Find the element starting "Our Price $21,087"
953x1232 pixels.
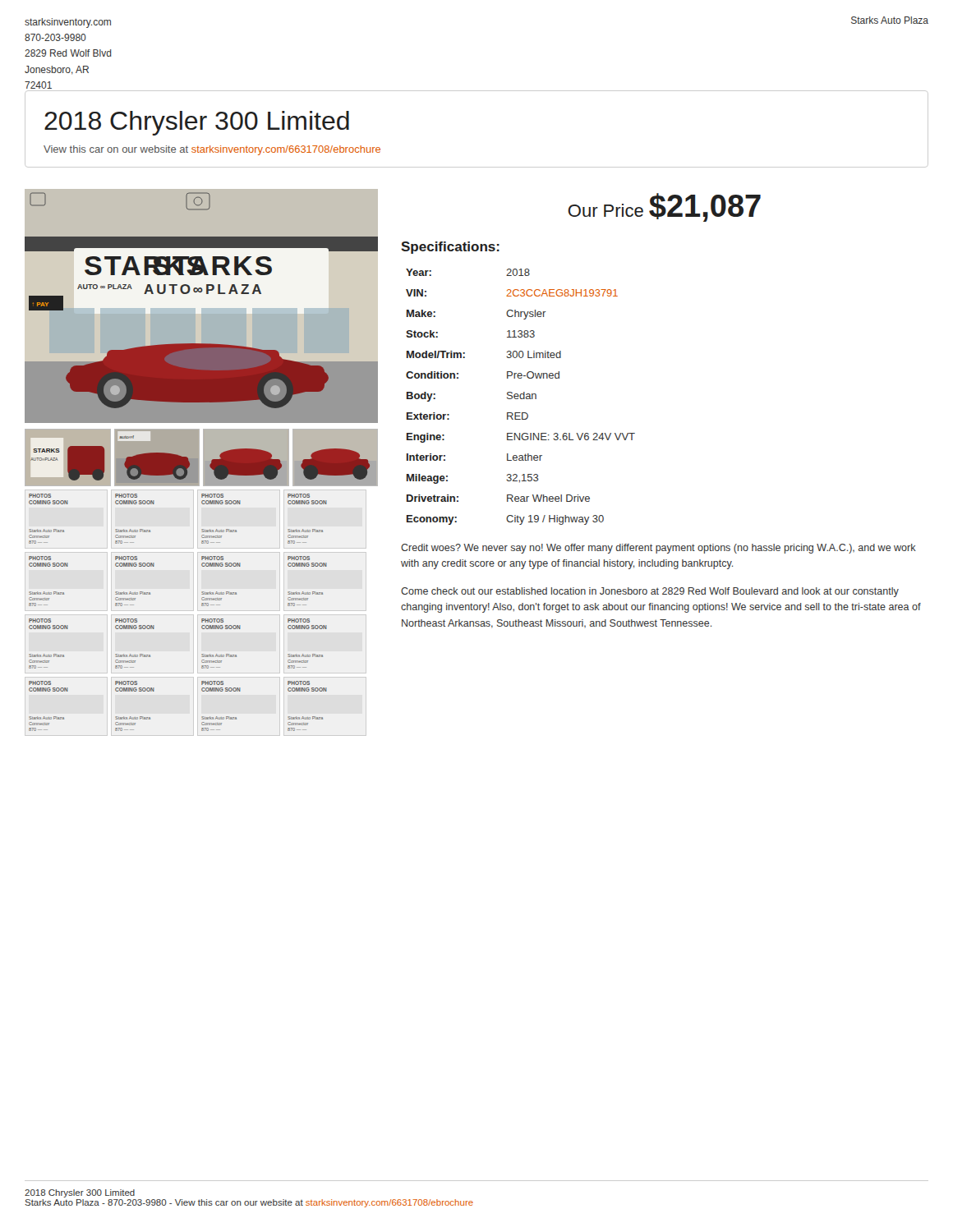[x=665, y=206]
